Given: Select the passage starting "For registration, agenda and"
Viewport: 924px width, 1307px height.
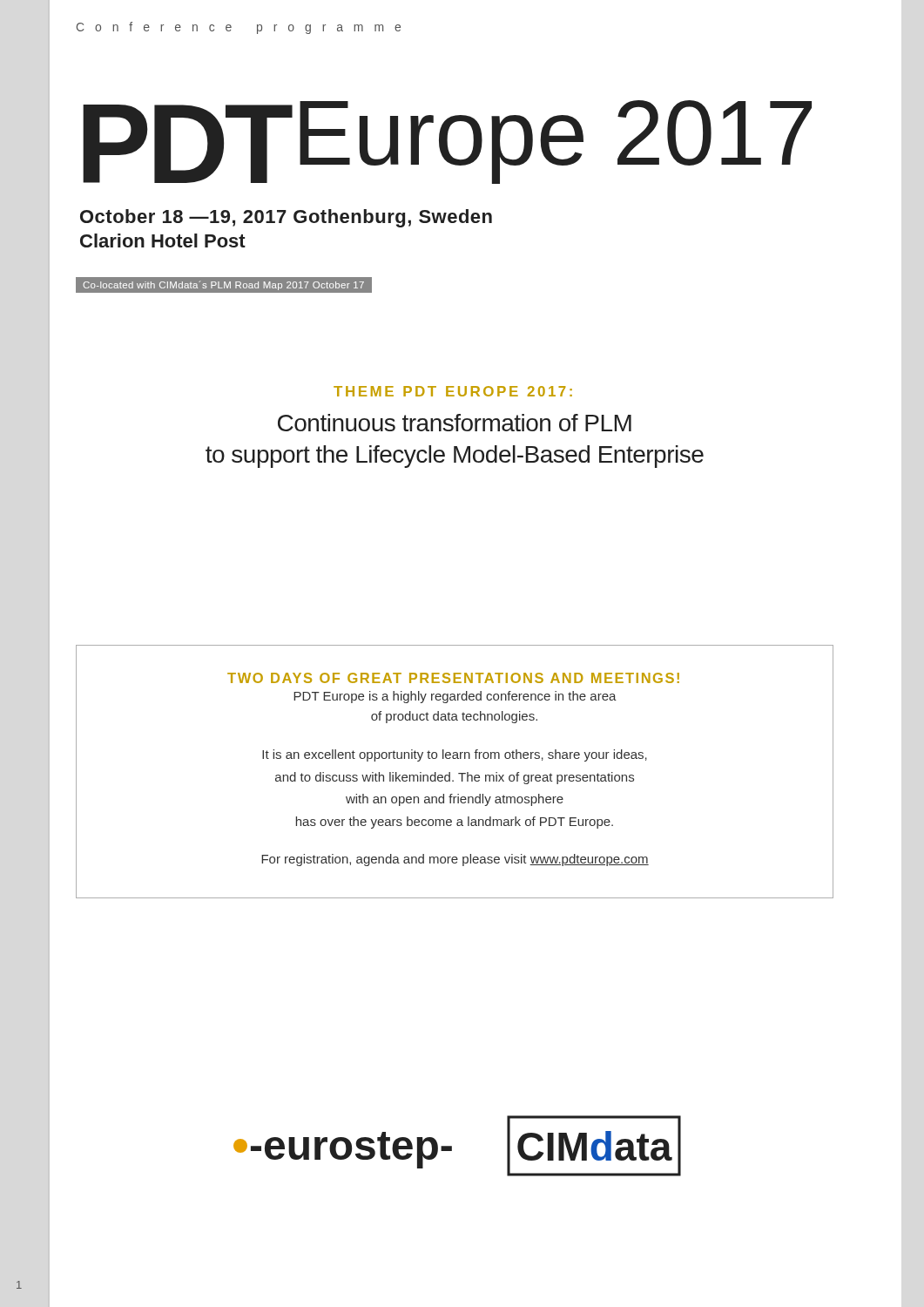Looking at the screenshot, I should tap(455, 859).
